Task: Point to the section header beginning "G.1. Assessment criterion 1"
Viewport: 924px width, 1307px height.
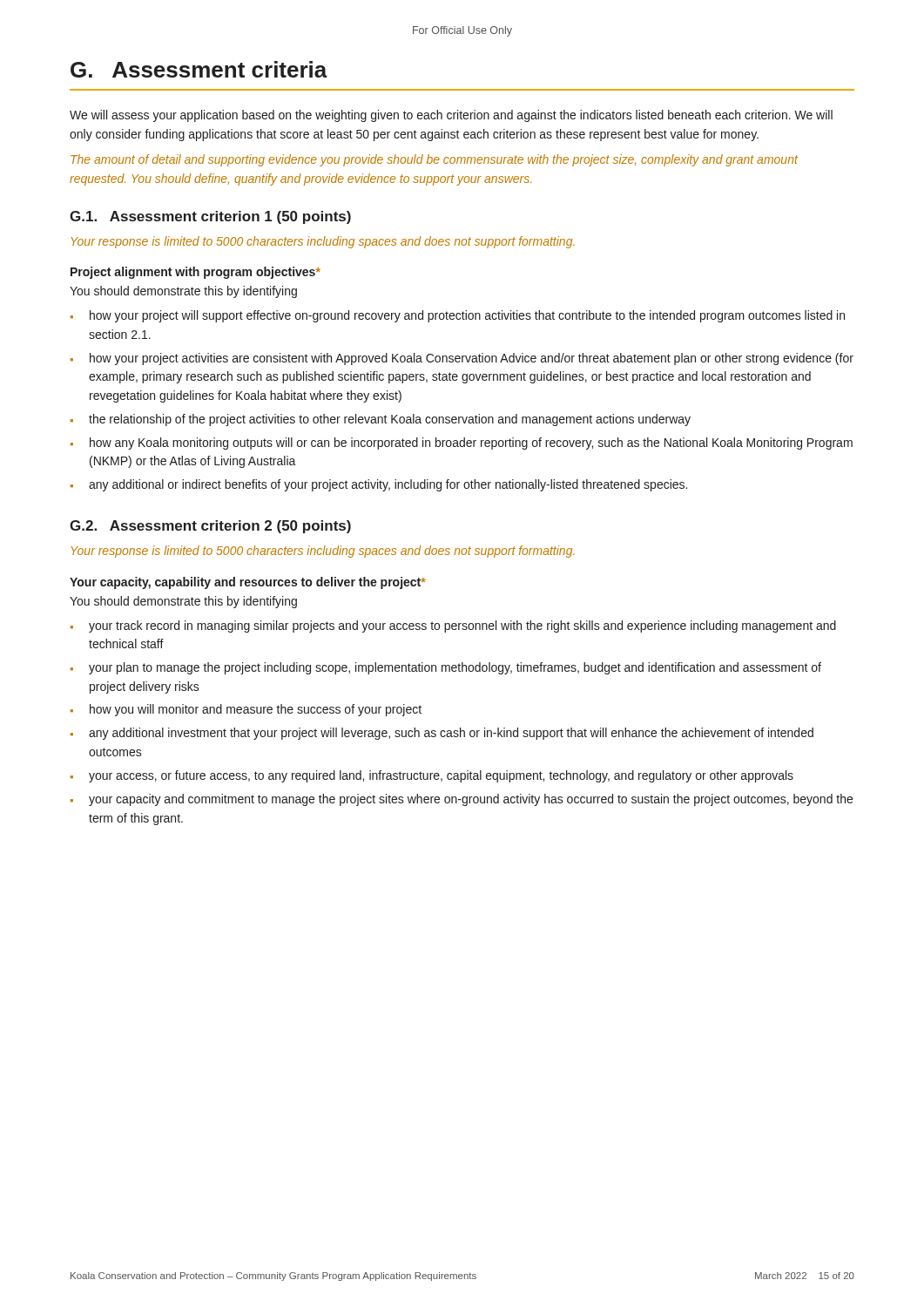Action: (x=210, y=216)
